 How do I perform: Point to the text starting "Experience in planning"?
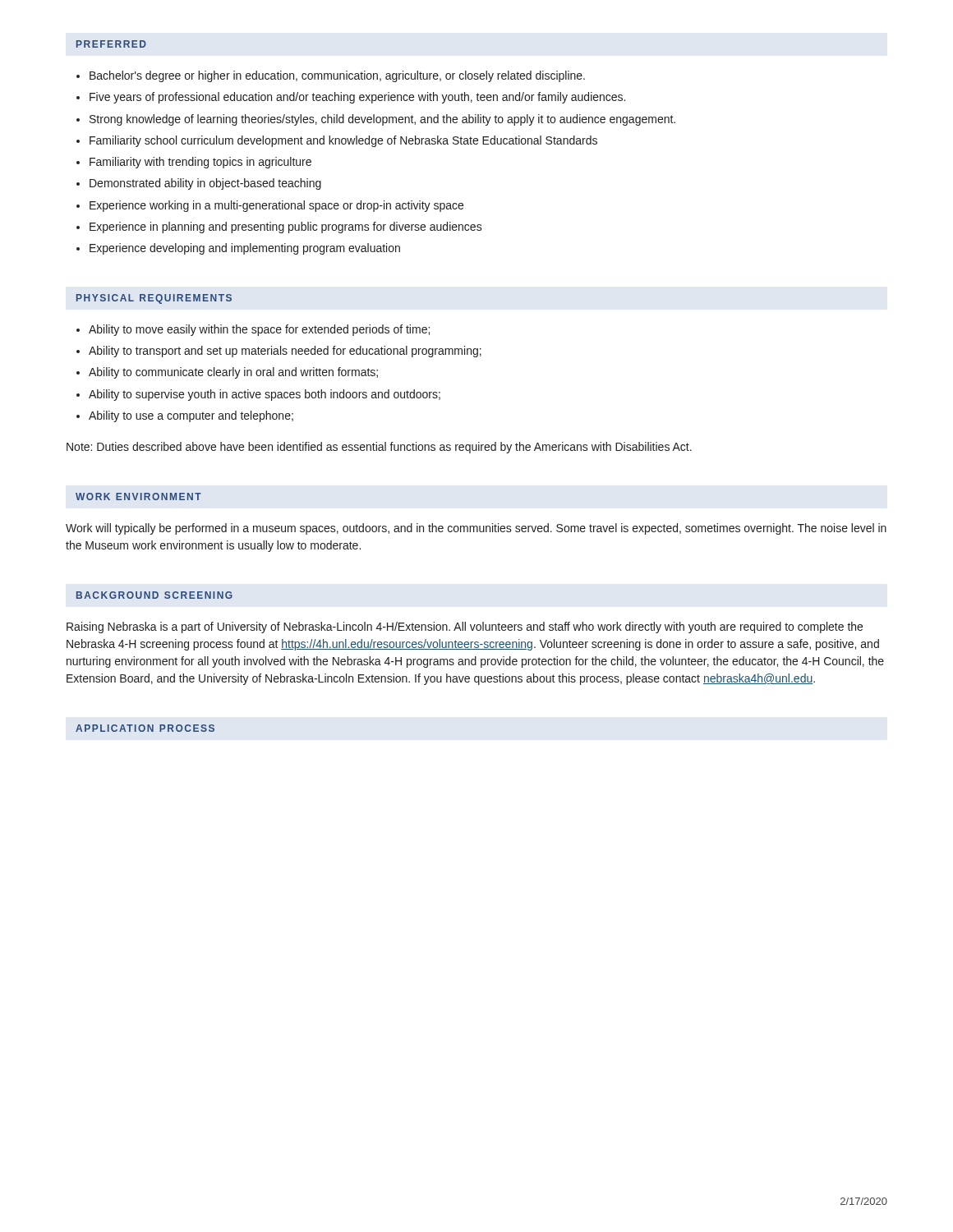[x=285, y=227]
